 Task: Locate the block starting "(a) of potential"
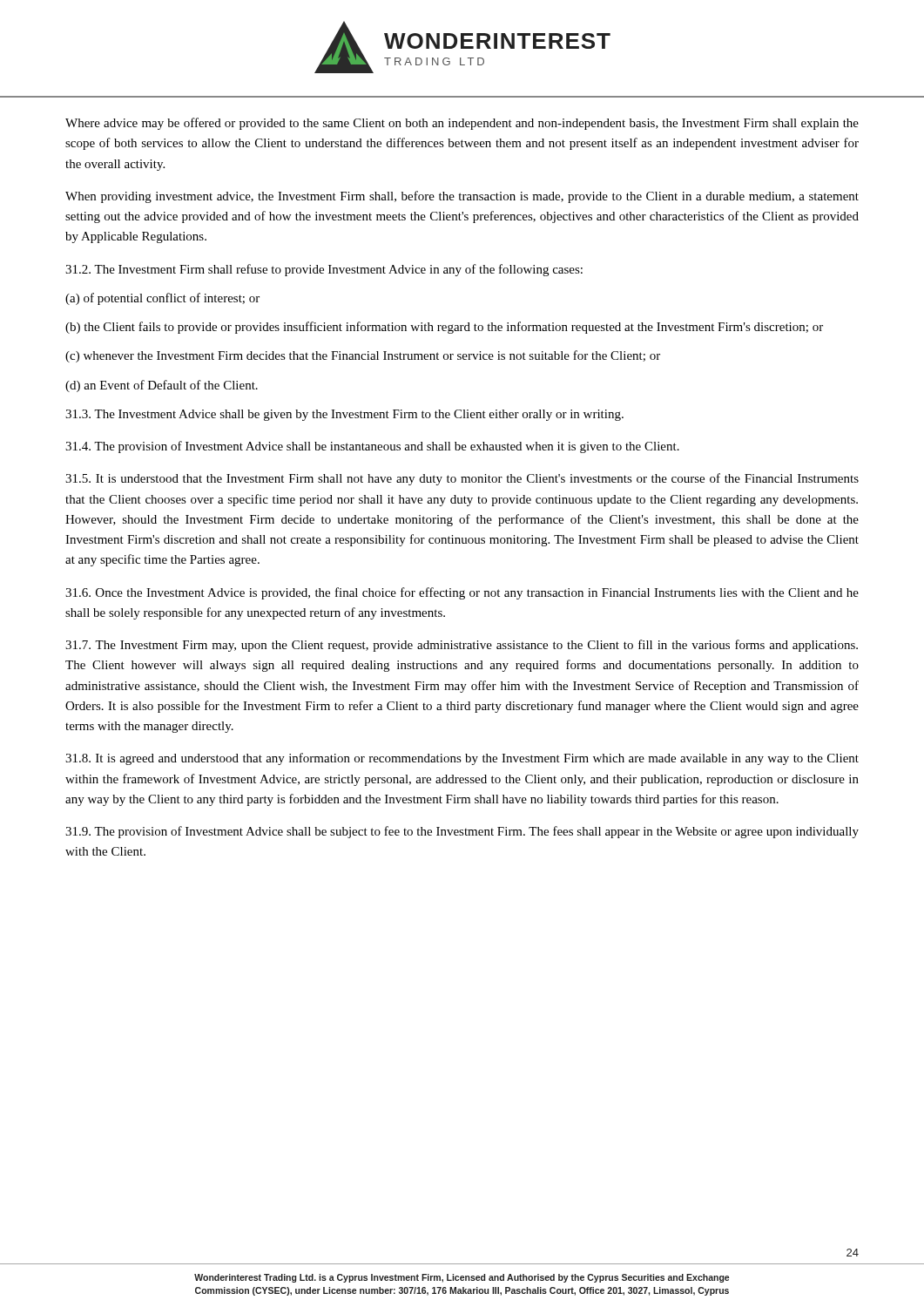163,298
